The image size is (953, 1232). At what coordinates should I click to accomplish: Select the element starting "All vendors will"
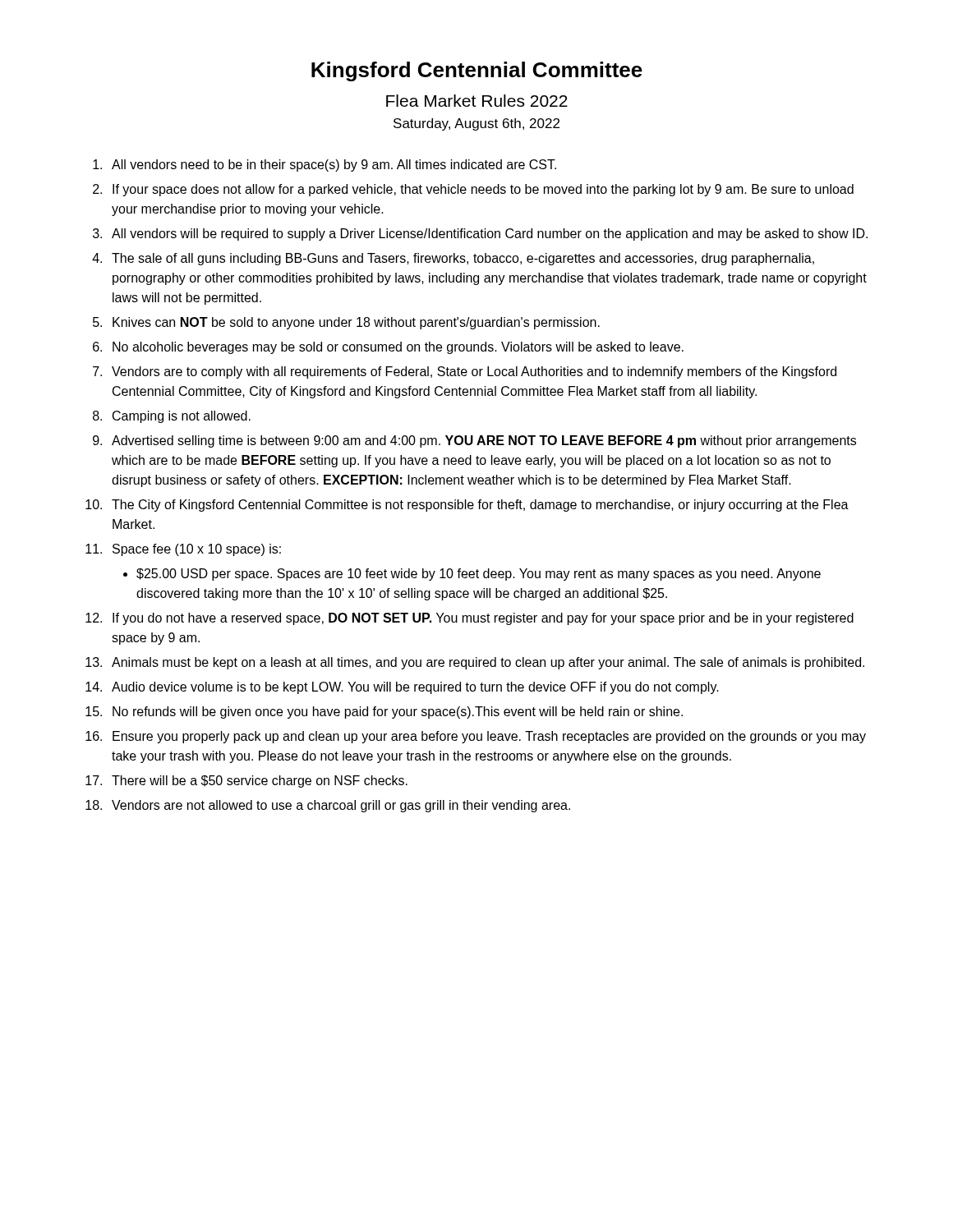(x=490, y=234)
